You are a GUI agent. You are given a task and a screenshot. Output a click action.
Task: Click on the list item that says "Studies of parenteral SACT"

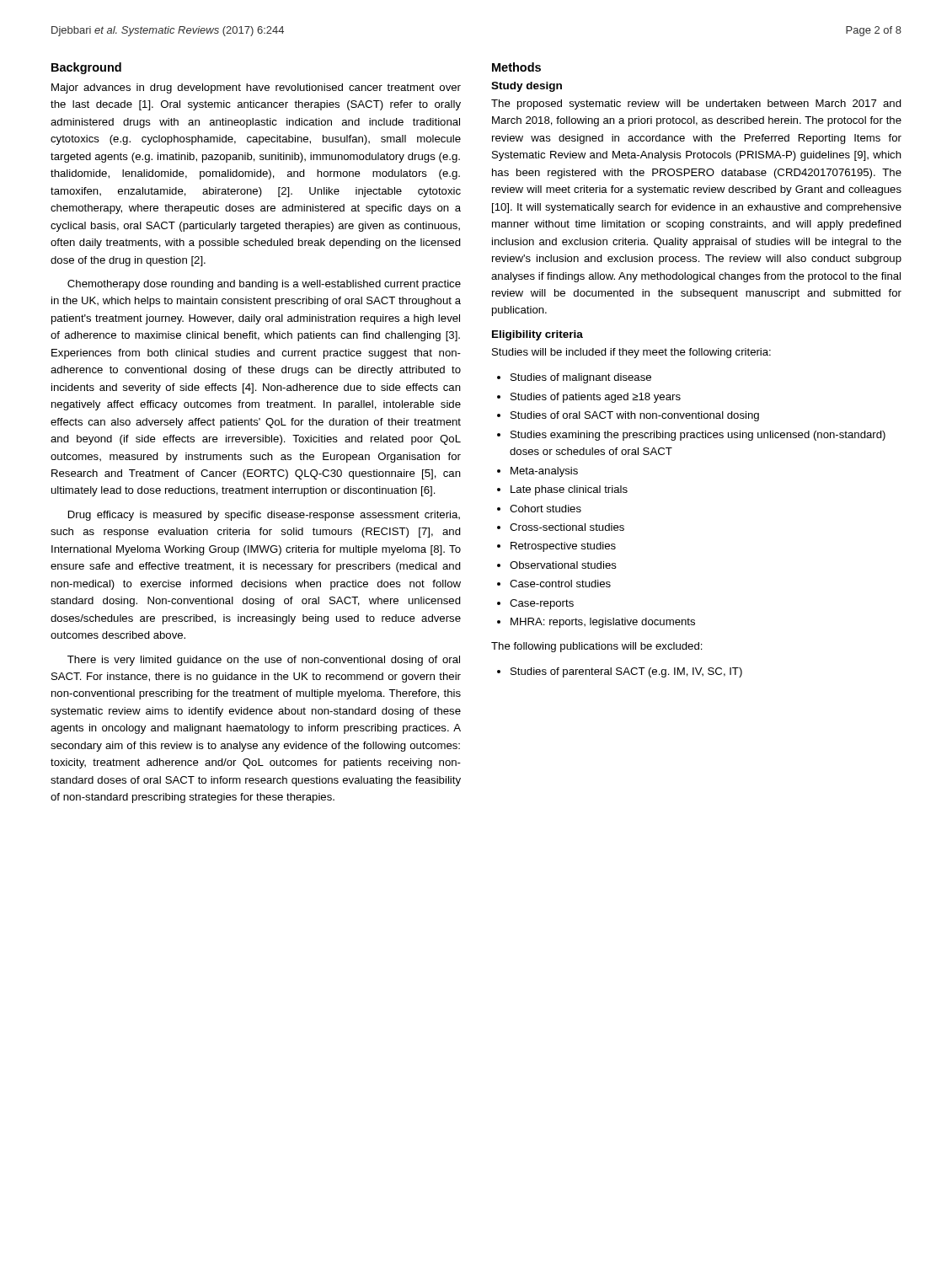pyautogui.click(x=626, y=671)
